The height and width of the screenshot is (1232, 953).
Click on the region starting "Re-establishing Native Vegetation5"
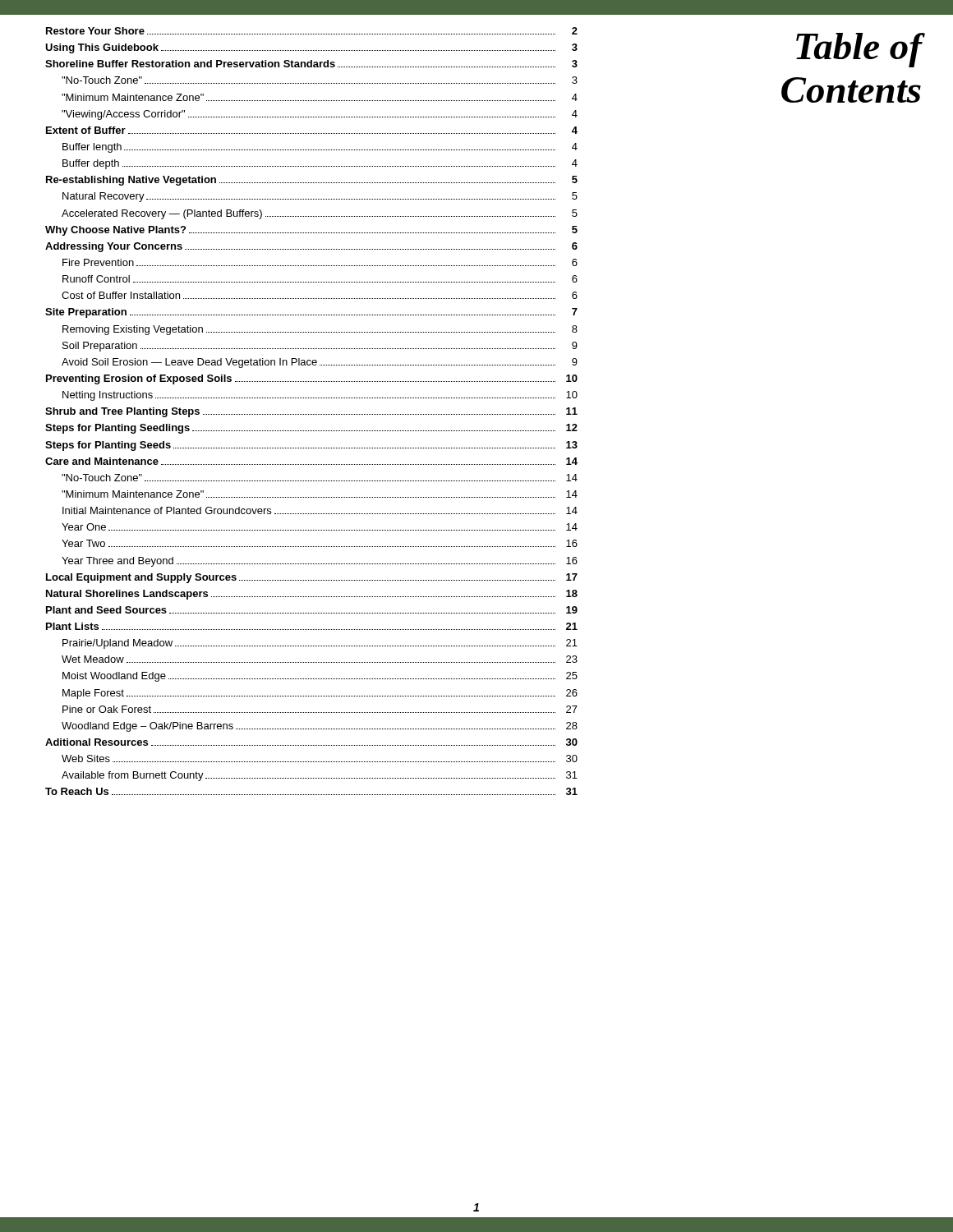(311, 180)
